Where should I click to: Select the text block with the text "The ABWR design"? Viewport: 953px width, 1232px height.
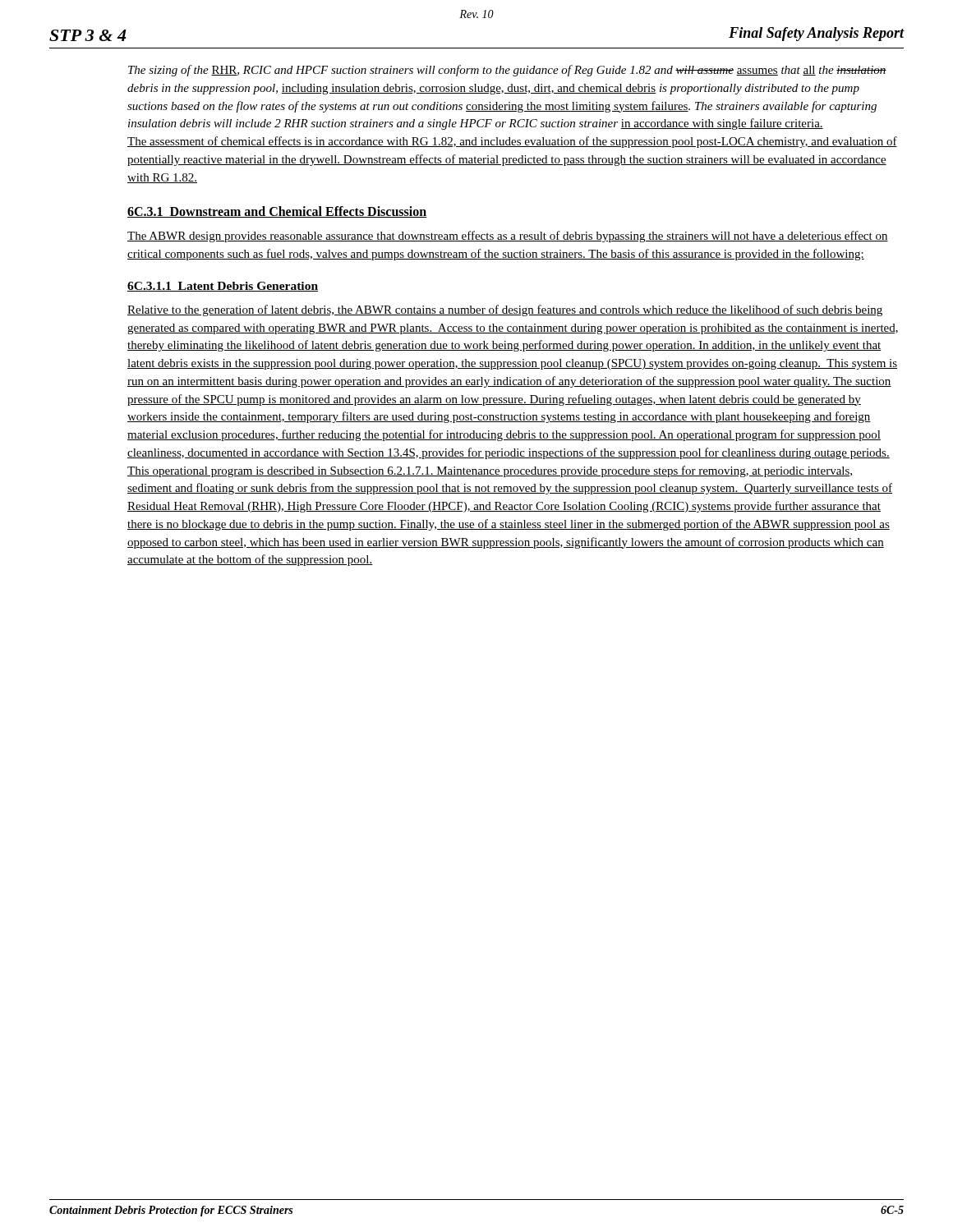pyautogui.click(x=507, y=245)
